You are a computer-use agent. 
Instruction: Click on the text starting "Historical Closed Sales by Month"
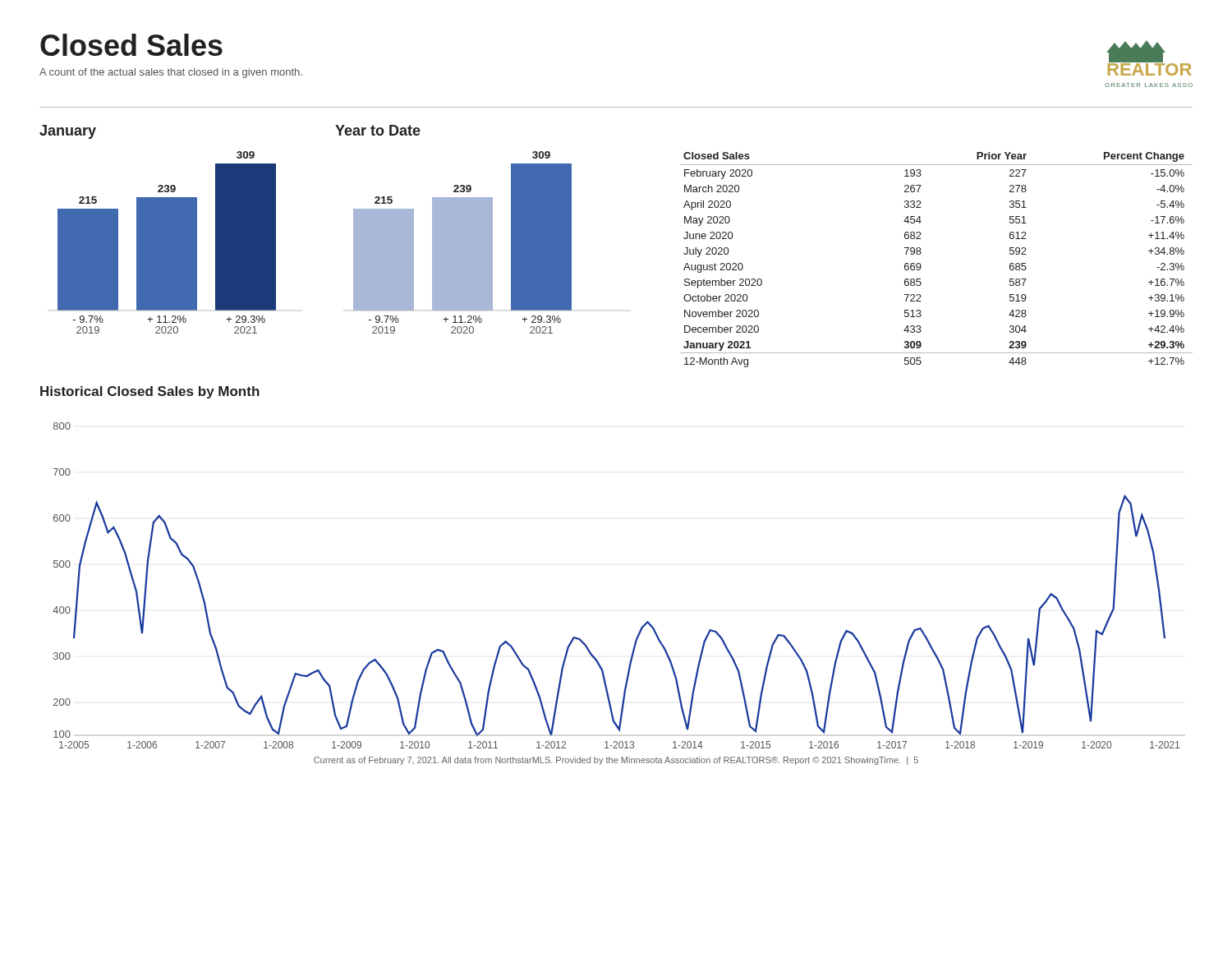(x=150, y=391)
